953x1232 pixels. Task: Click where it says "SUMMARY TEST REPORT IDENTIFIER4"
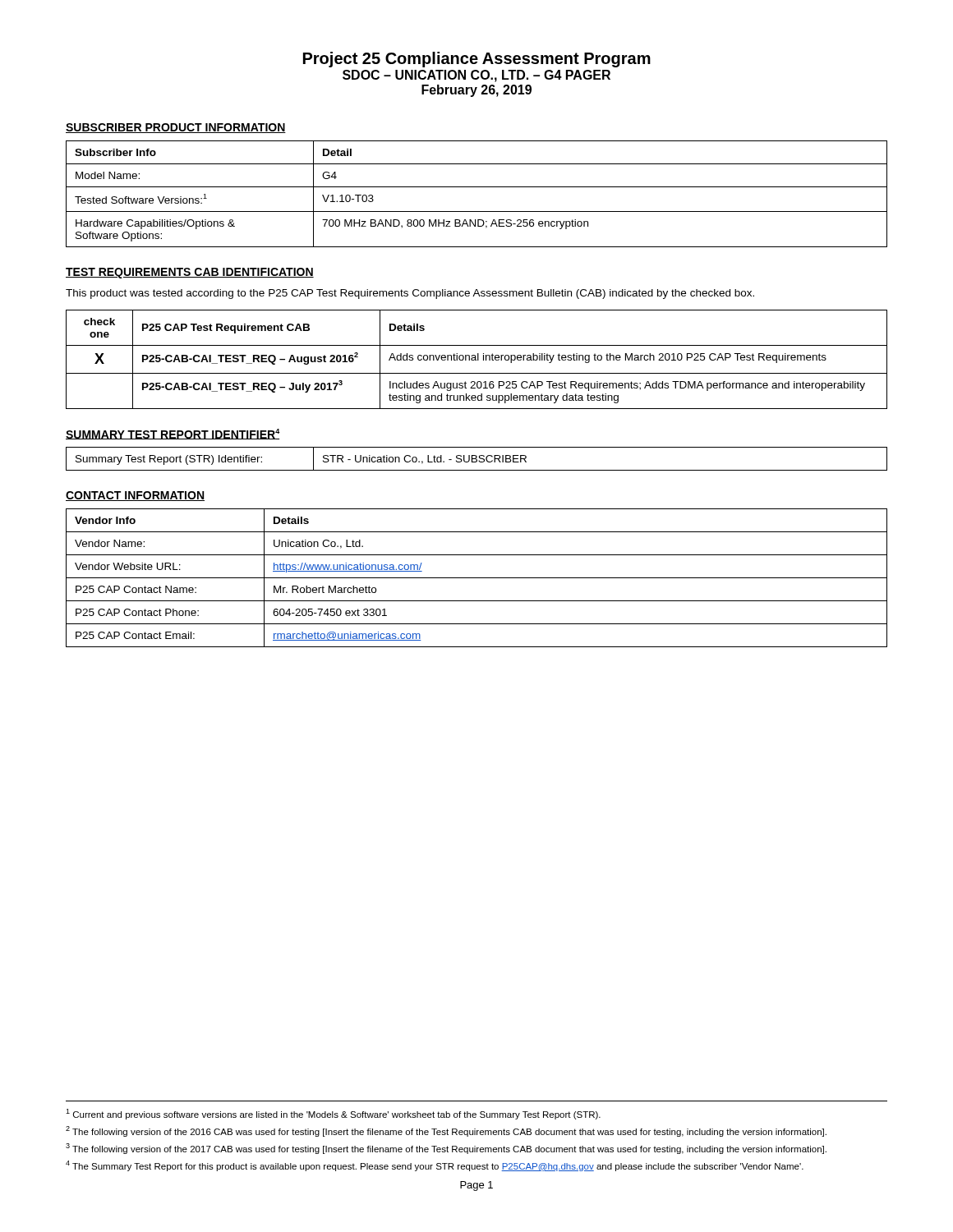173,434
